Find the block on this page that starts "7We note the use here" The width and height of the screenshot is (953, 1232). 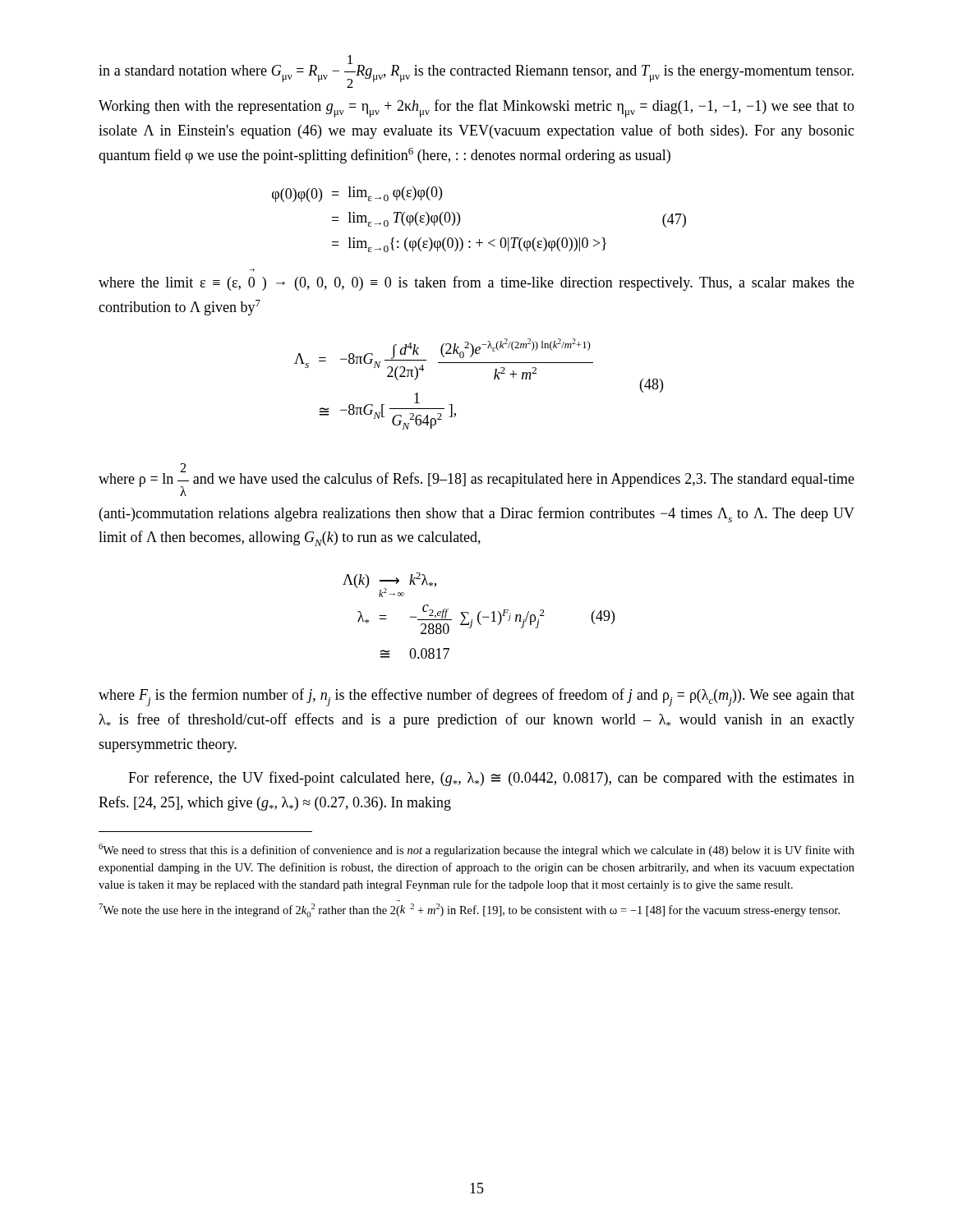(x=470, y=910)
